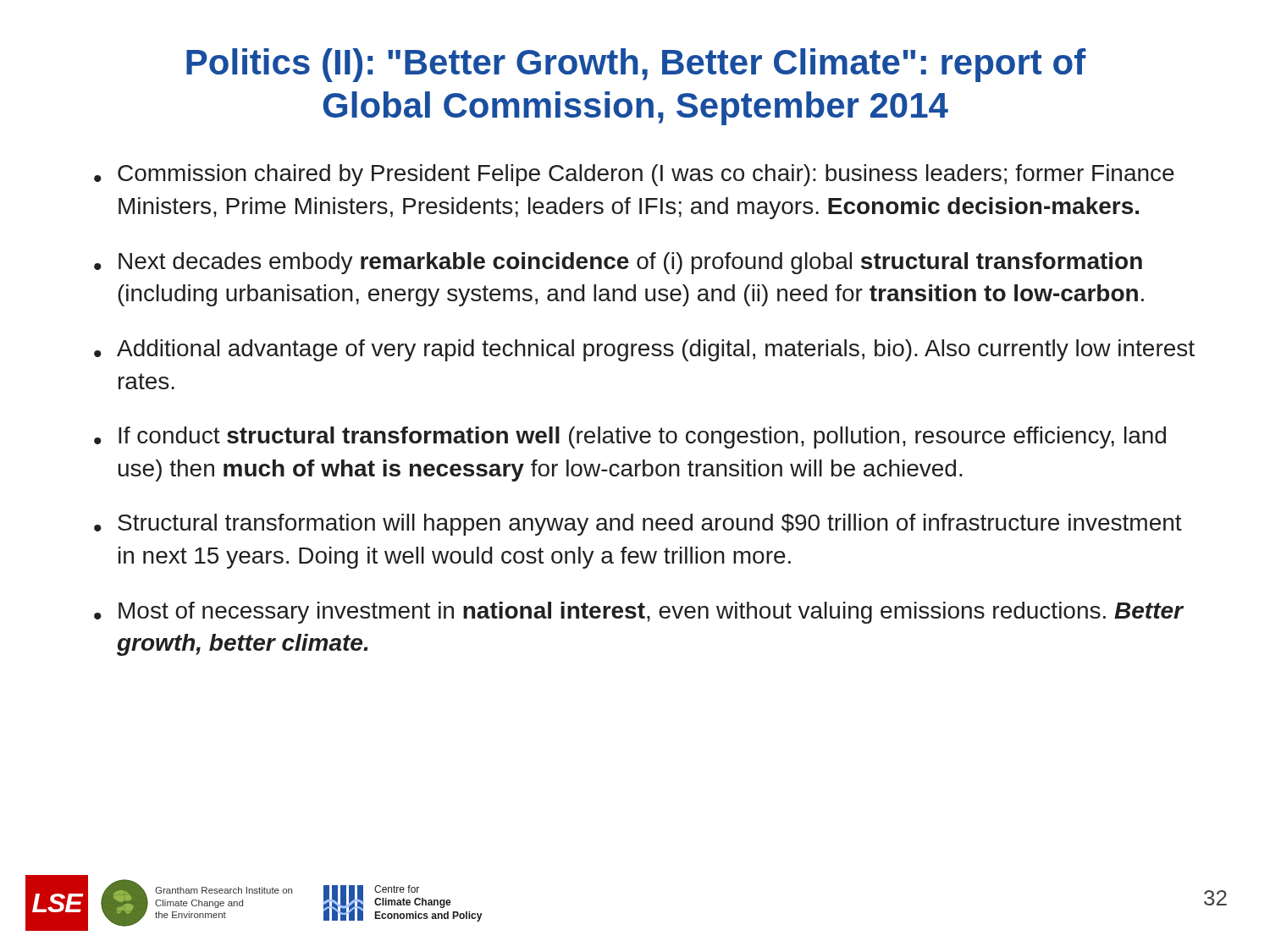Image resolution: width=1270 pixels, height=952 pixels.
Task: Where is the title that starts "Politics (II): "Better Growth, Better Climate":"?
Action: [x=635, y=84]
